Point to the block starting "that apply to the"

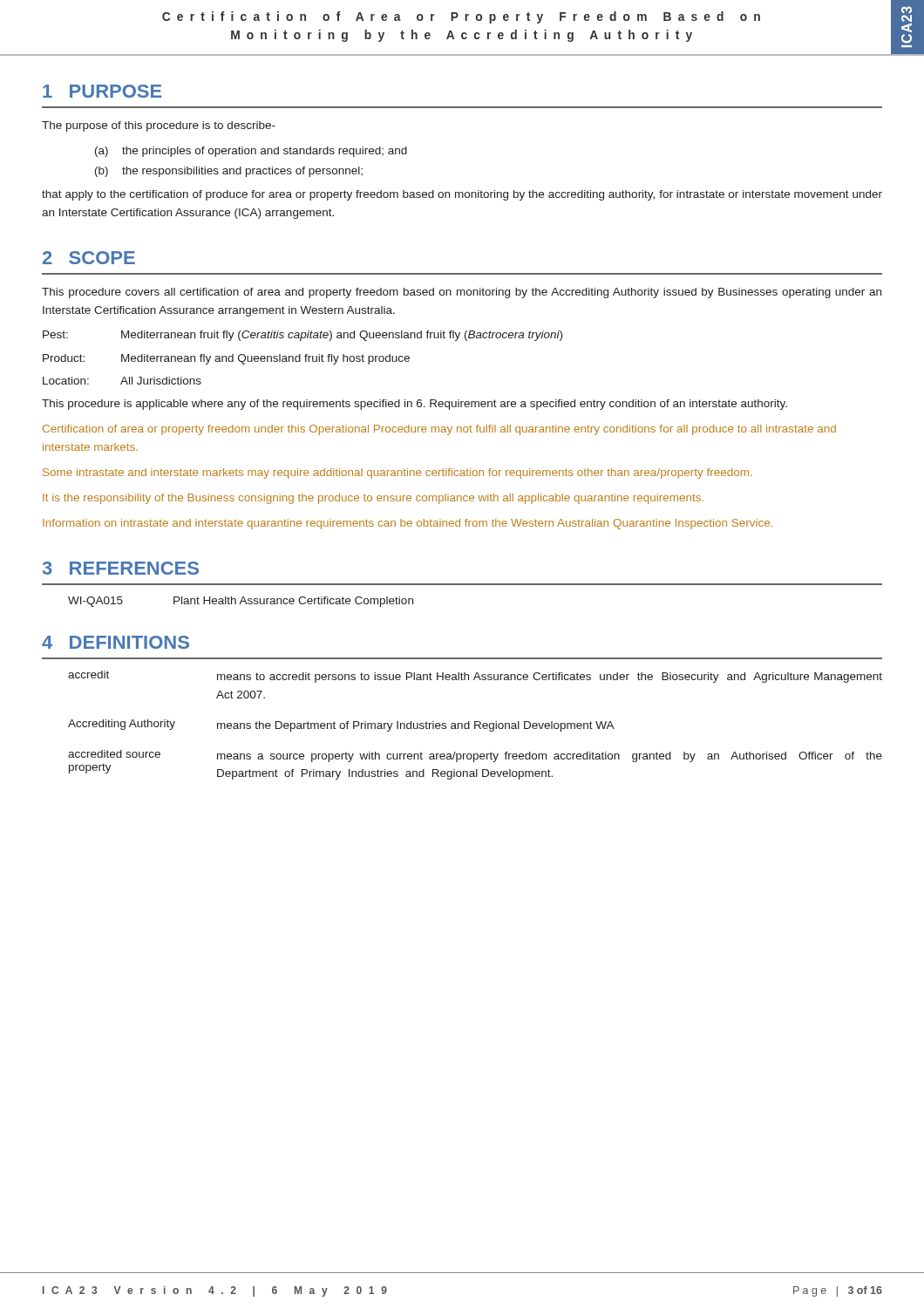462,203
